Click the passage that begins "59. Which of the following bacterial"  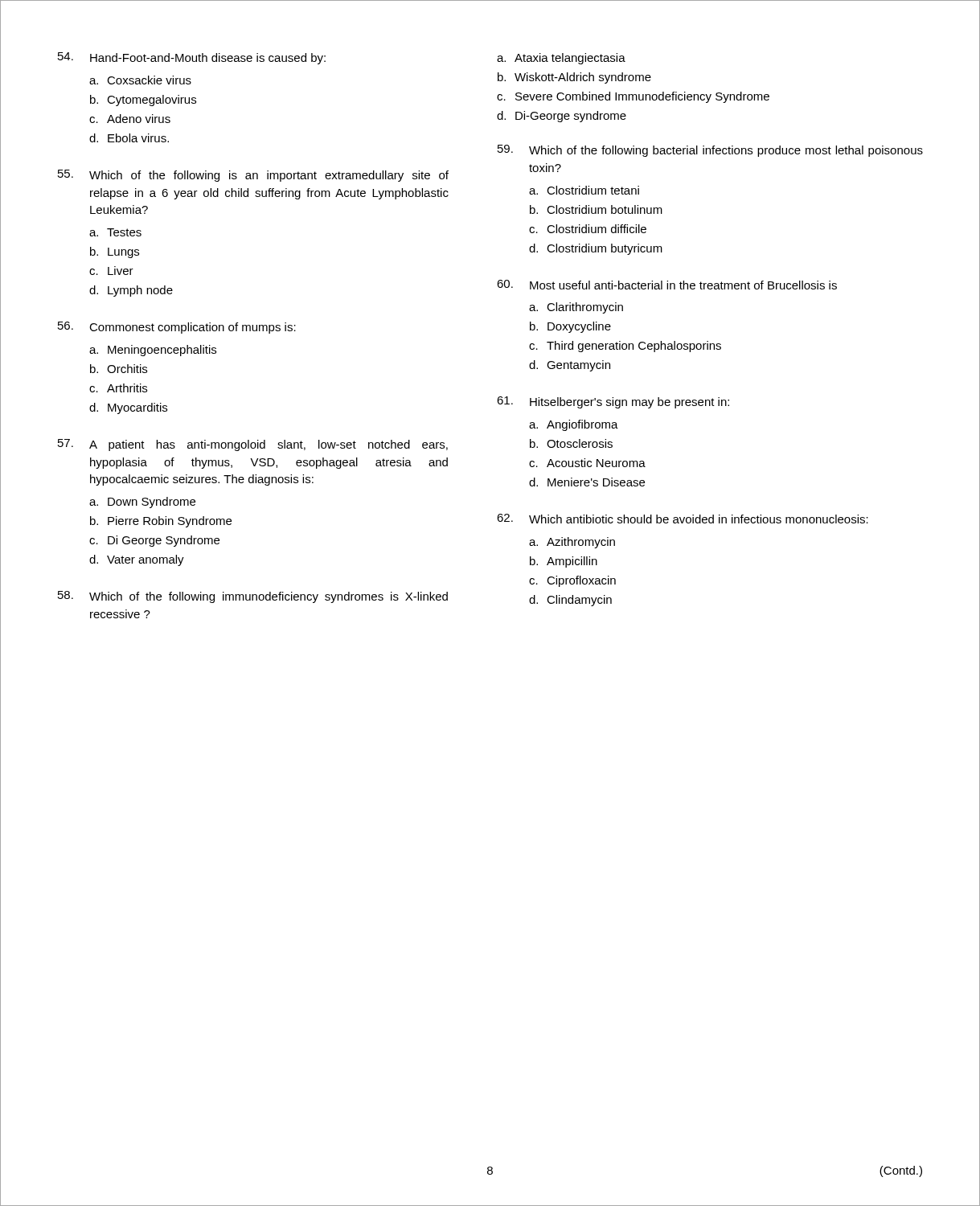coord(710,151)
